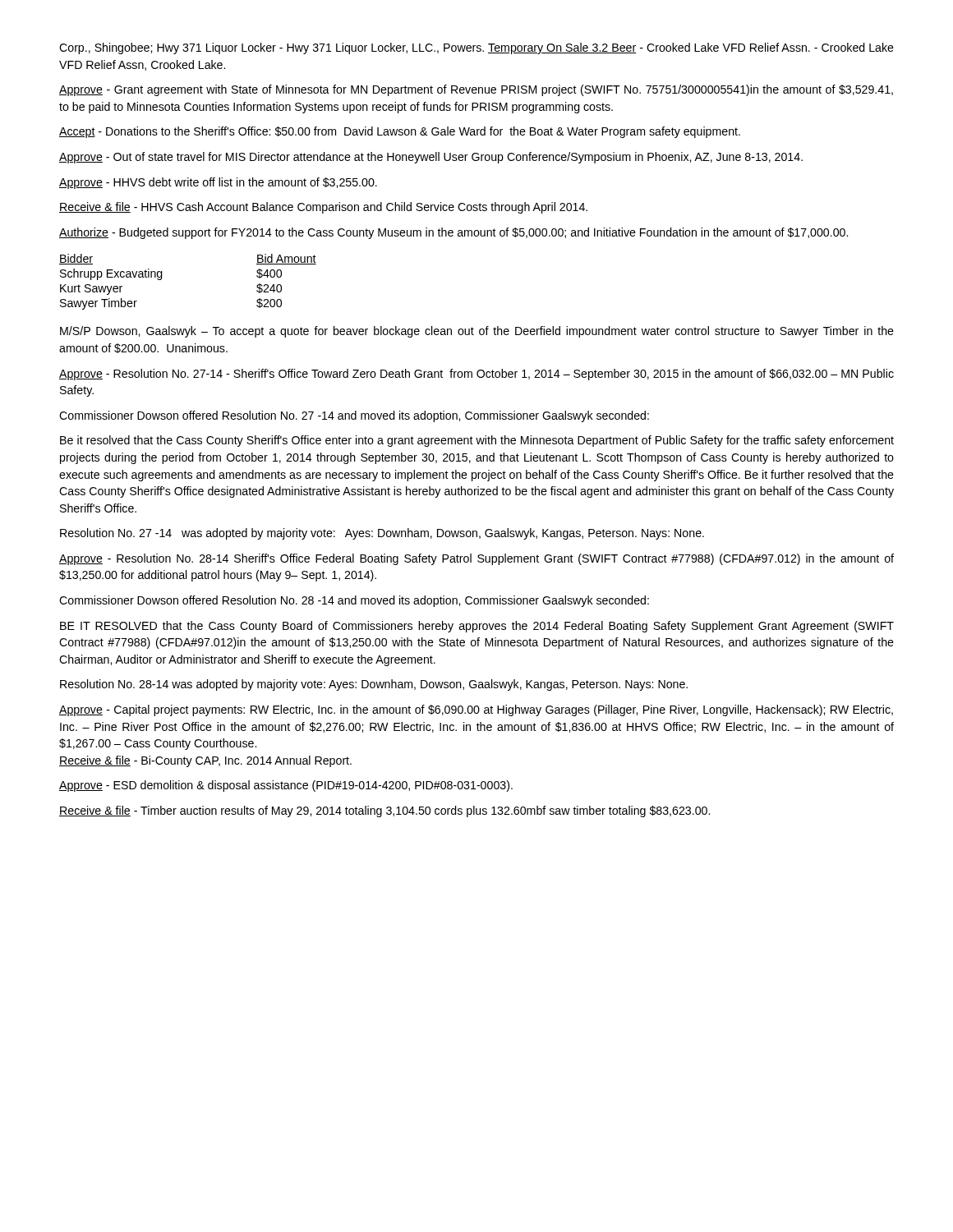Image resolution: width=953 pixels, height=1232 pixels.
Task: Find the text block with the text "Approve - Resolution No. 28-14 Sheriff's Office Federal"
Action: point(476,567)
